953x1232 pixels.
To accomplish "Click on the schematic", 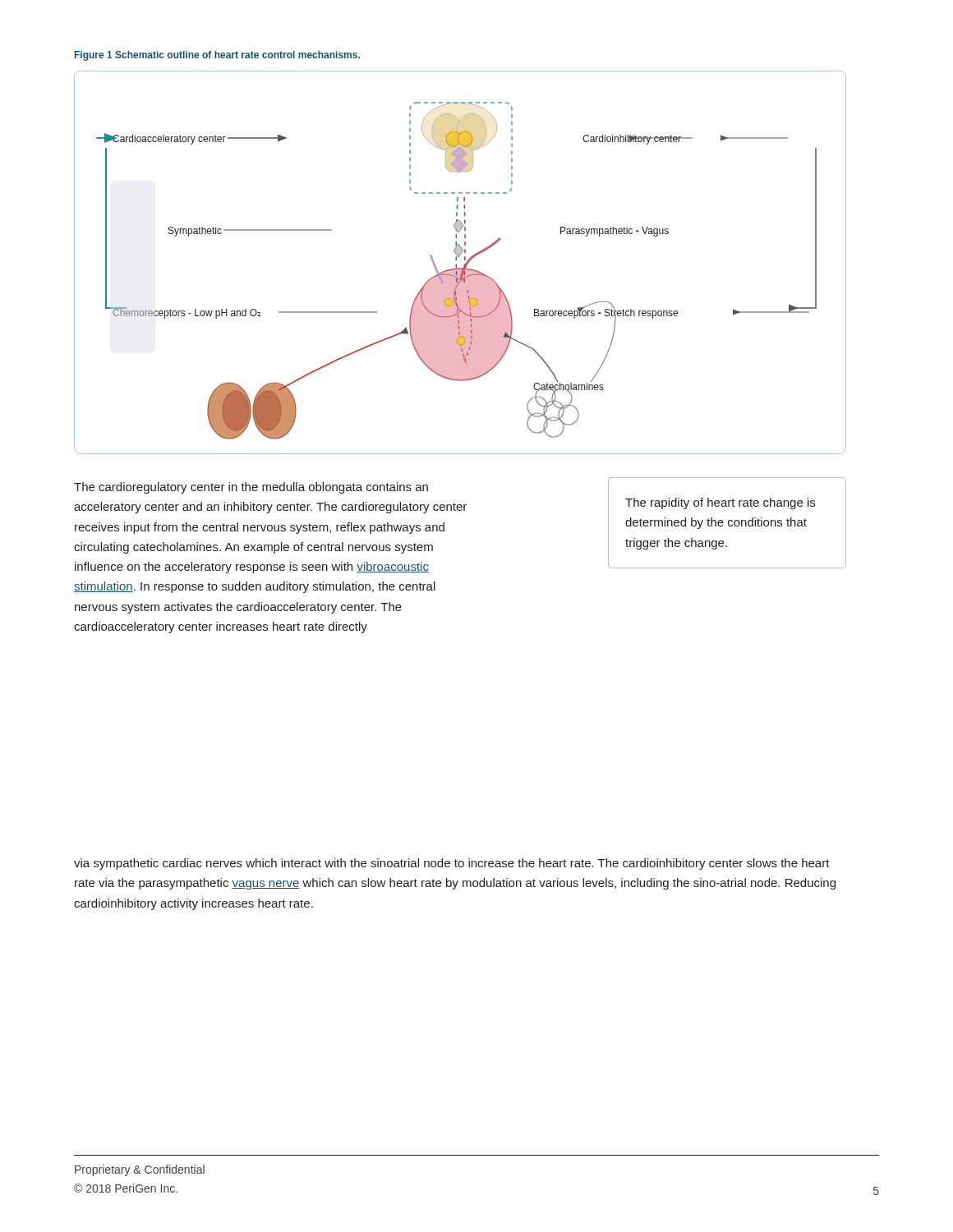I will pos(460,262).
